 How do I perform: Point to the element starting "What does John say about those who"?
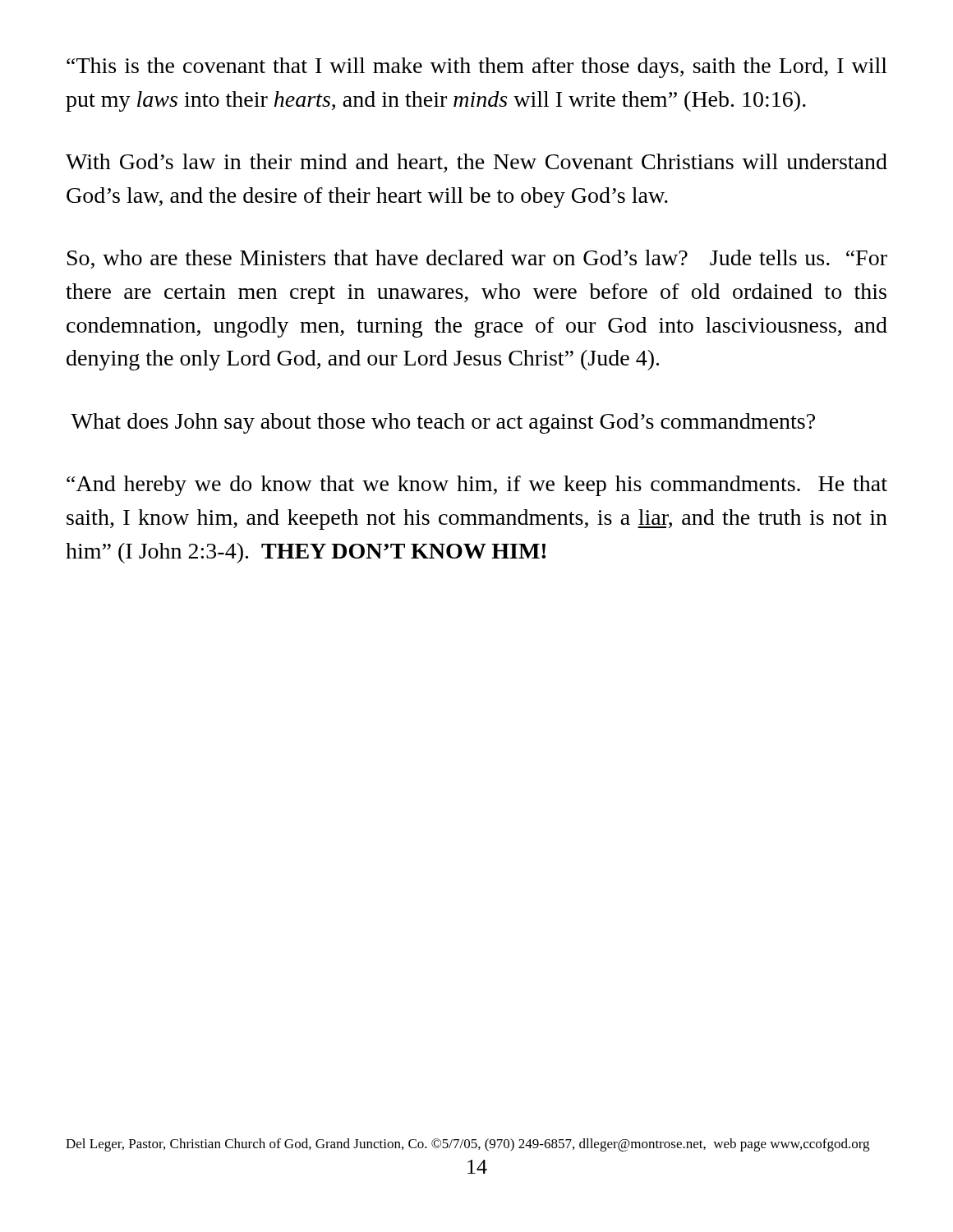pyautogui.click(x=441, y=421)
